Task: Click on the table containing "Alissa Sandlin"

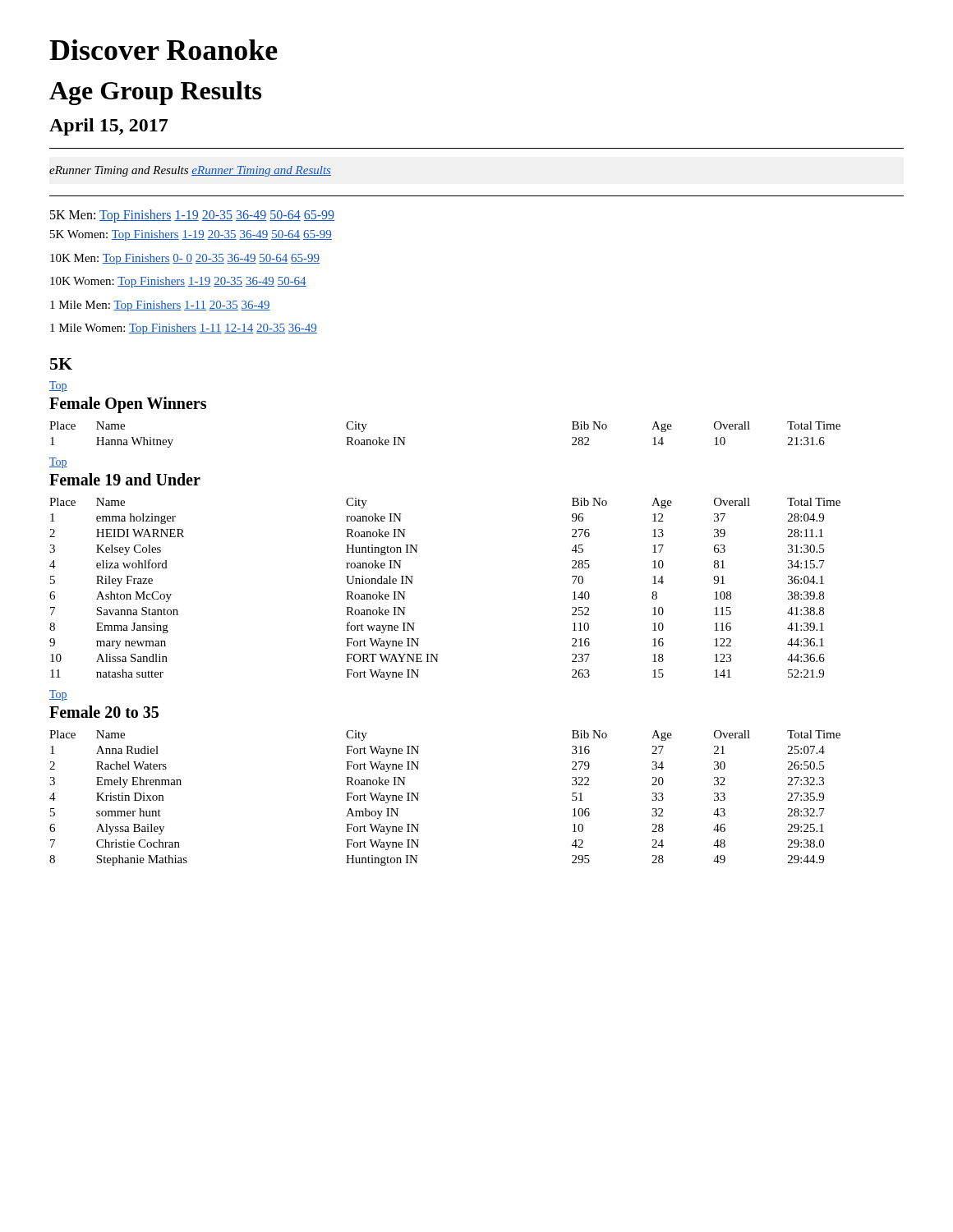Action: click(476, 588)
